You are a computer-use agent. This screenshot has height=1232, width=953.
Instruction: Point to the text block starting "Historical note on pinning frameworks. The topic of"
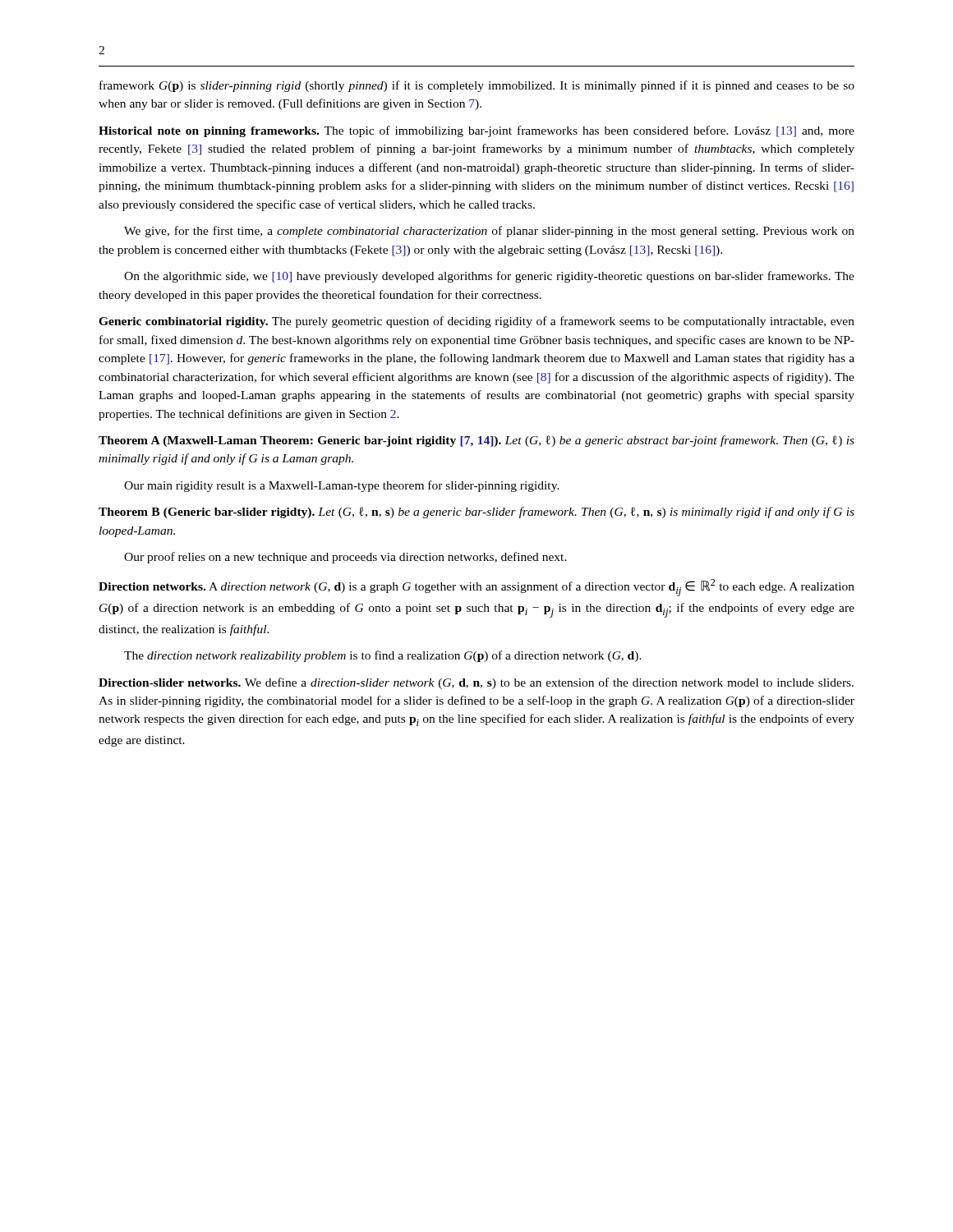click(476, 167)
